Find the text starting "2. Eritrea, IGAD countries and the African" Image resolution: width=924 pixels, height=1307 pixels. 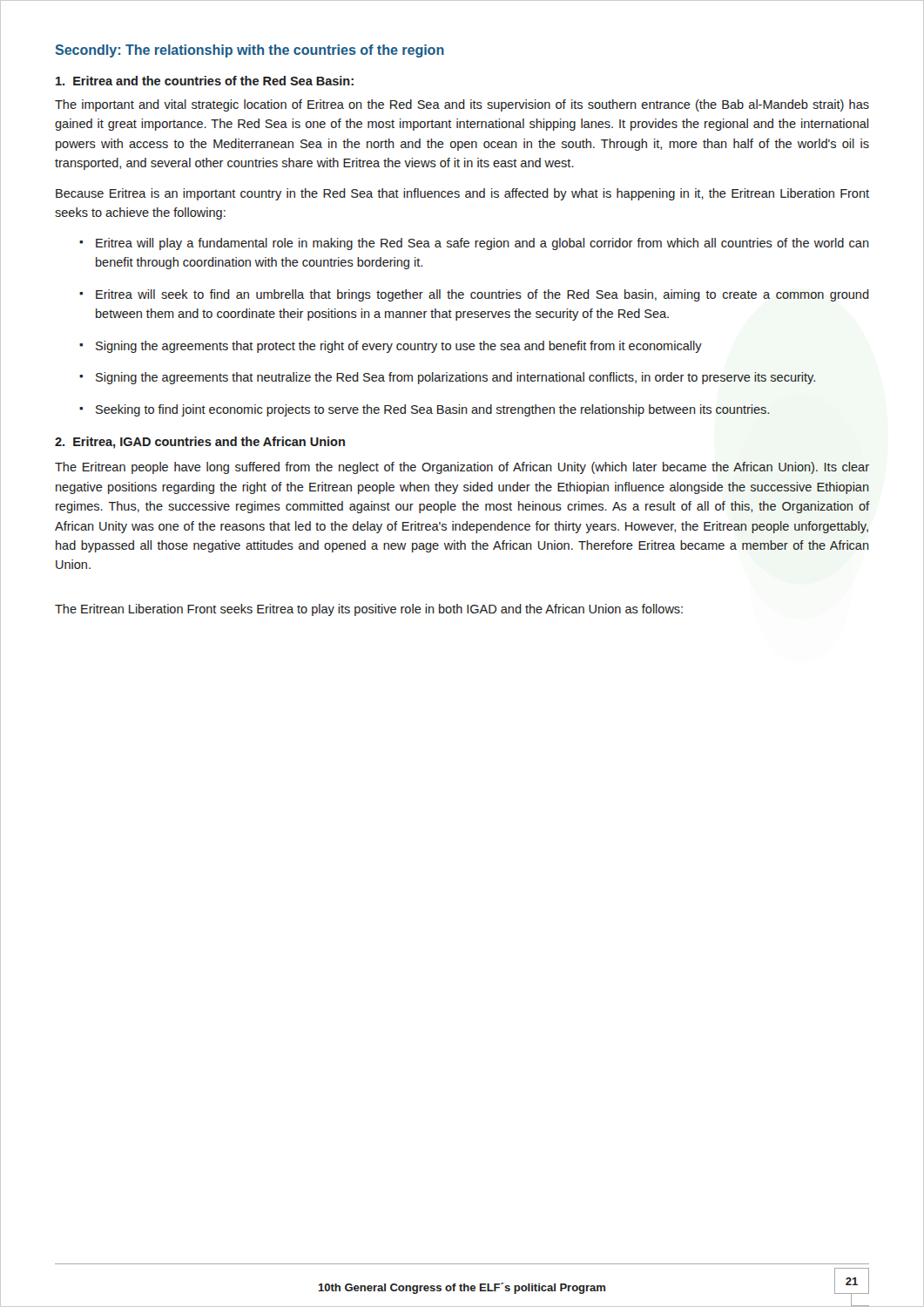coord(200,442)
